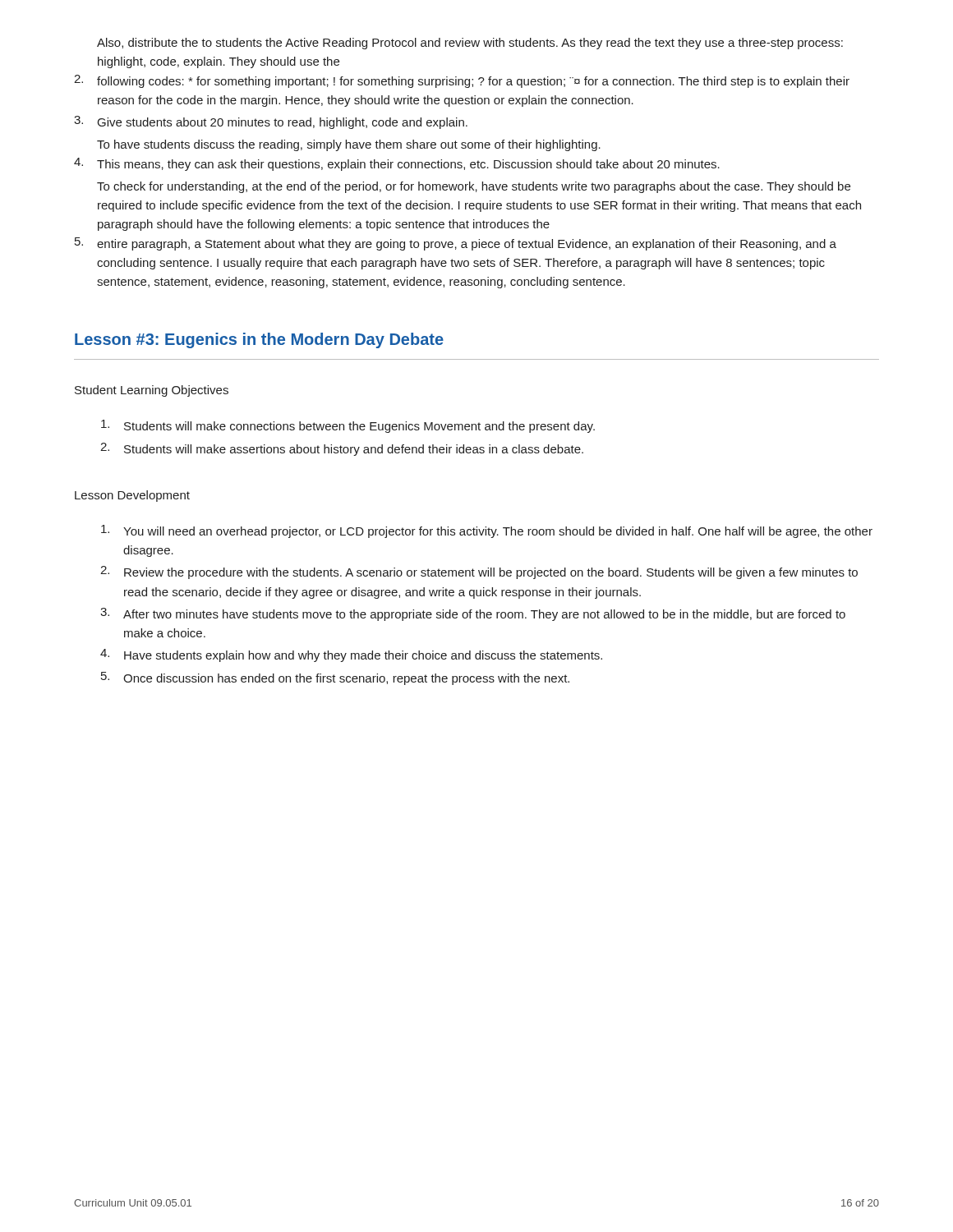Find the text block starting "Lesson Development"
This screenshot has width=953, height=1232.
coord(132,495)
